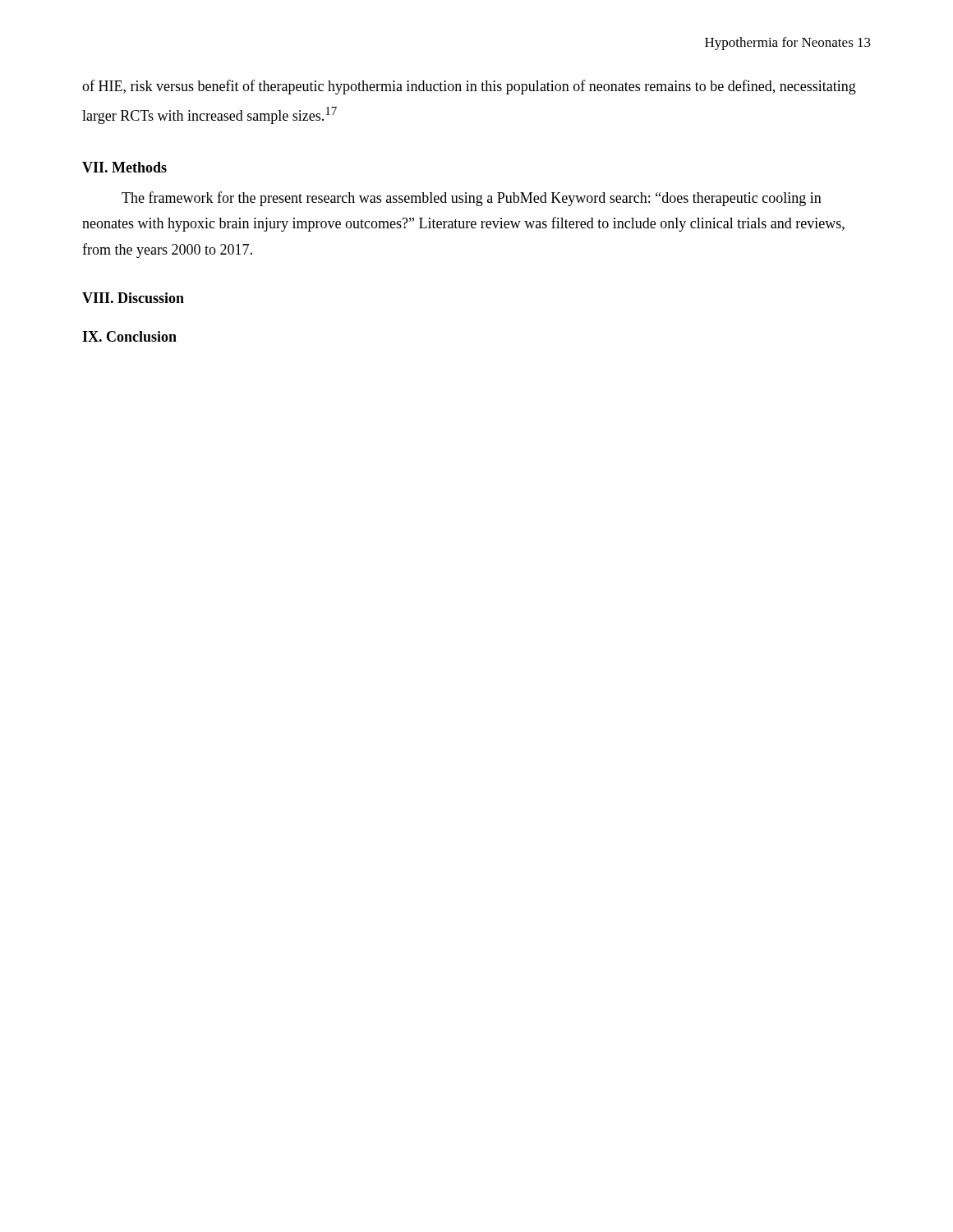Screen dimensions: 1232x953
Task: Select the text starting "IX. Conclusion"
Action: (129, 337)
